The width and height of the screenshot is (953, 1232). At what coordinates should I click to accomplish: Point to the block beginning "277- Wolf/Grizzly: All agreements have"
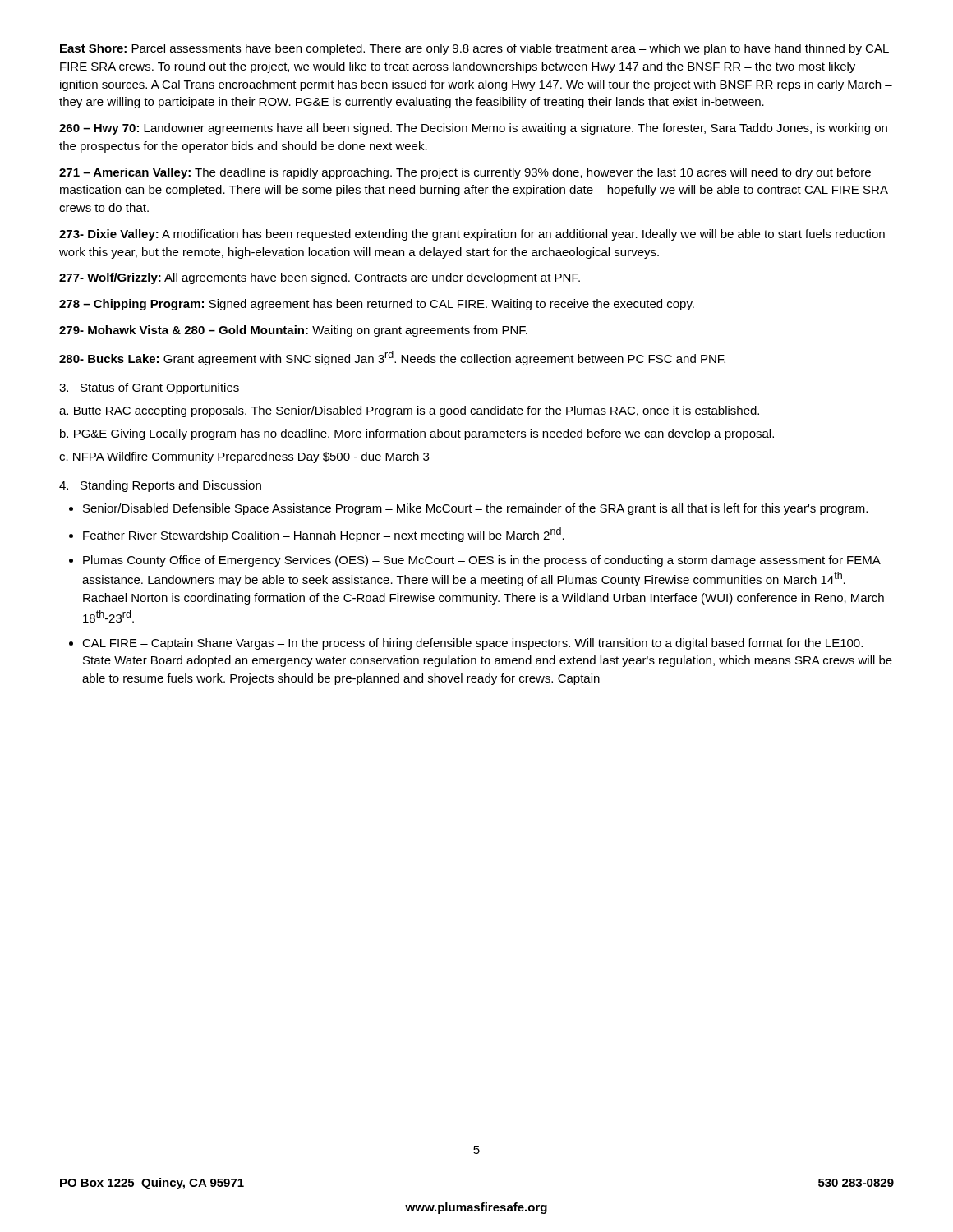click(x=320, y=277)
